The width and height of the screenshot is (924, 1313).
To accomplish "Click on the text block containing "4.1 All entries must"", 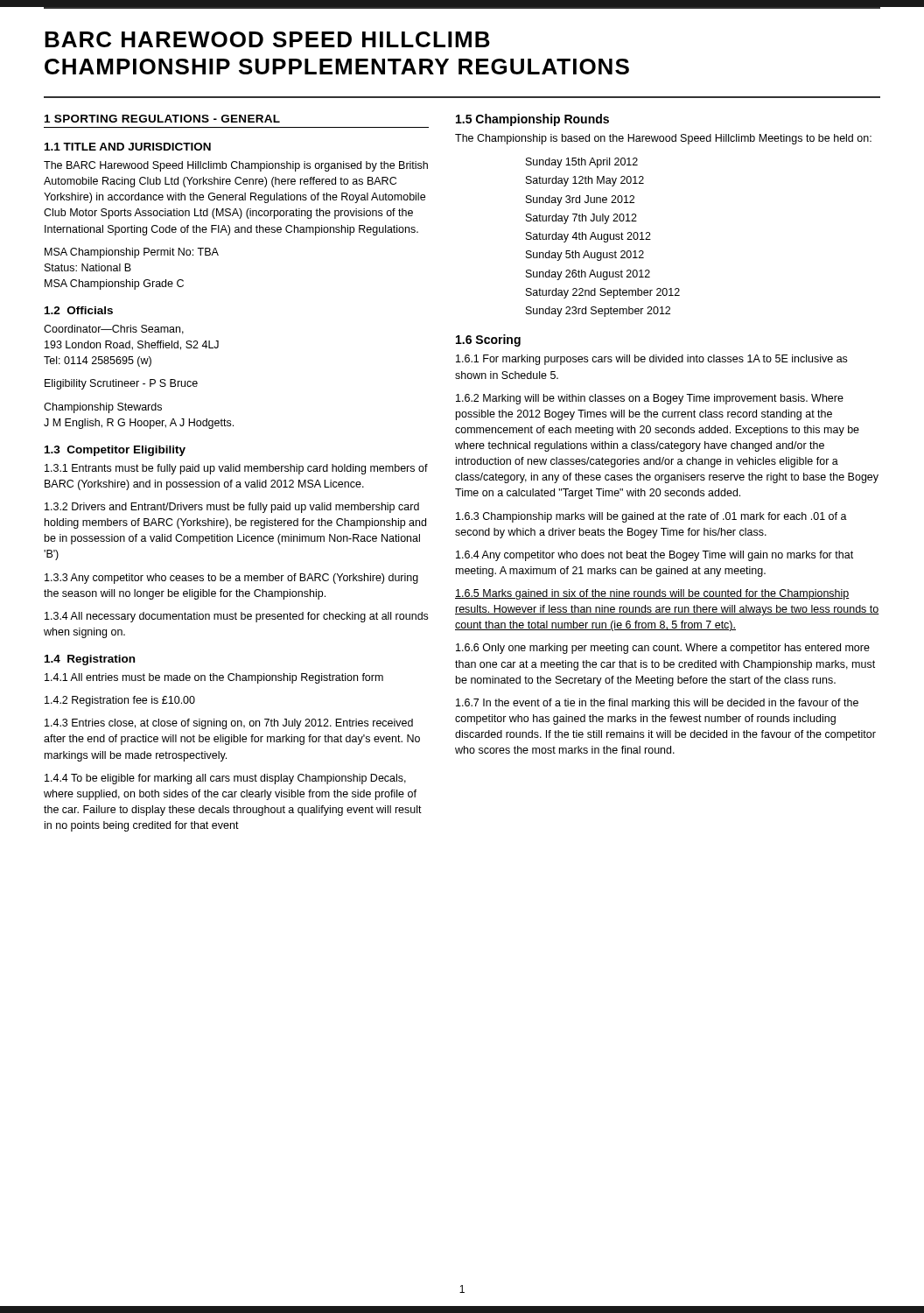I will coord(214,678).
